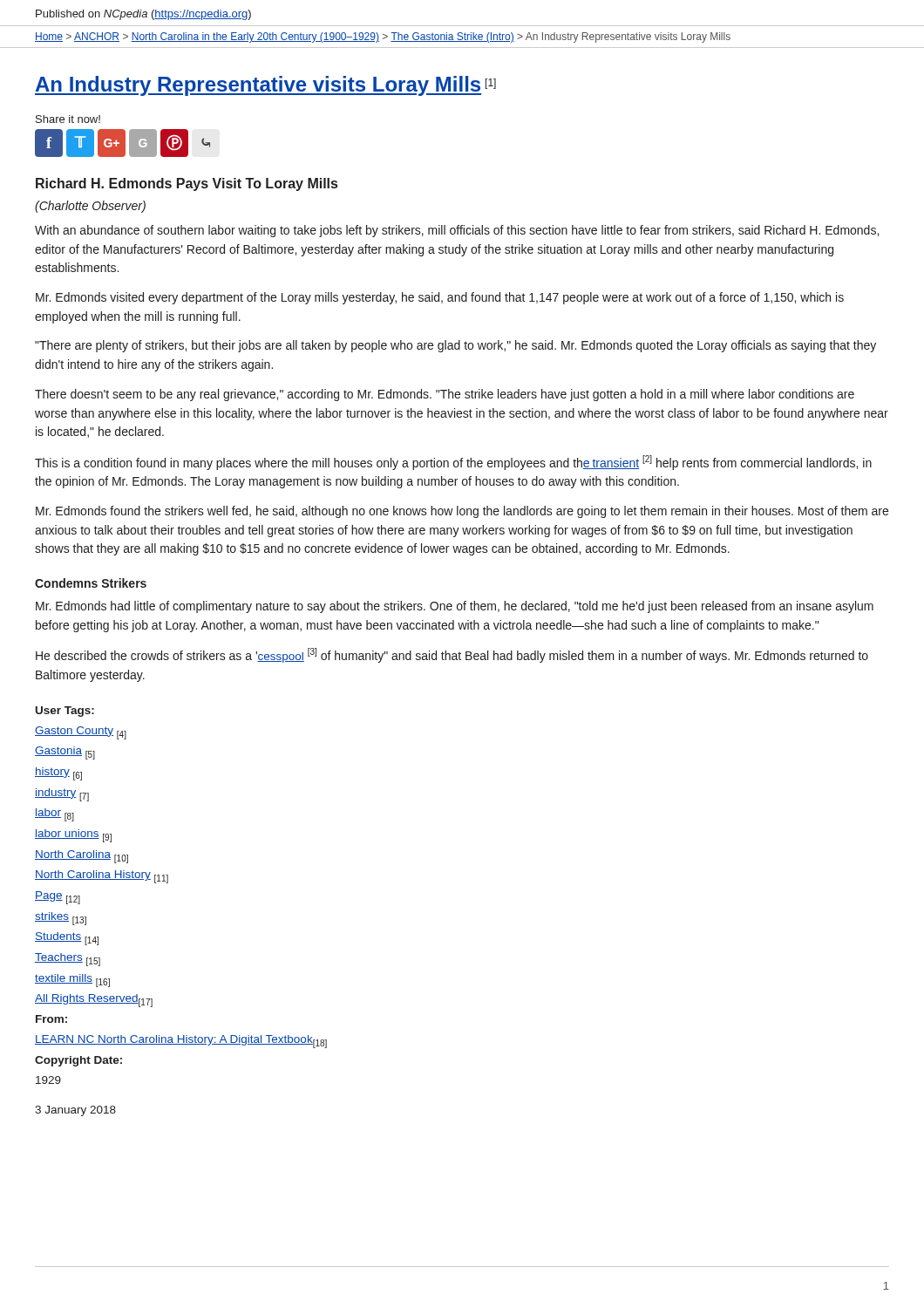The width and height of the screenshot is (924, 1308).
Task: Locate the text "Condemns Strikers"
Action: (x=91, y=583)
